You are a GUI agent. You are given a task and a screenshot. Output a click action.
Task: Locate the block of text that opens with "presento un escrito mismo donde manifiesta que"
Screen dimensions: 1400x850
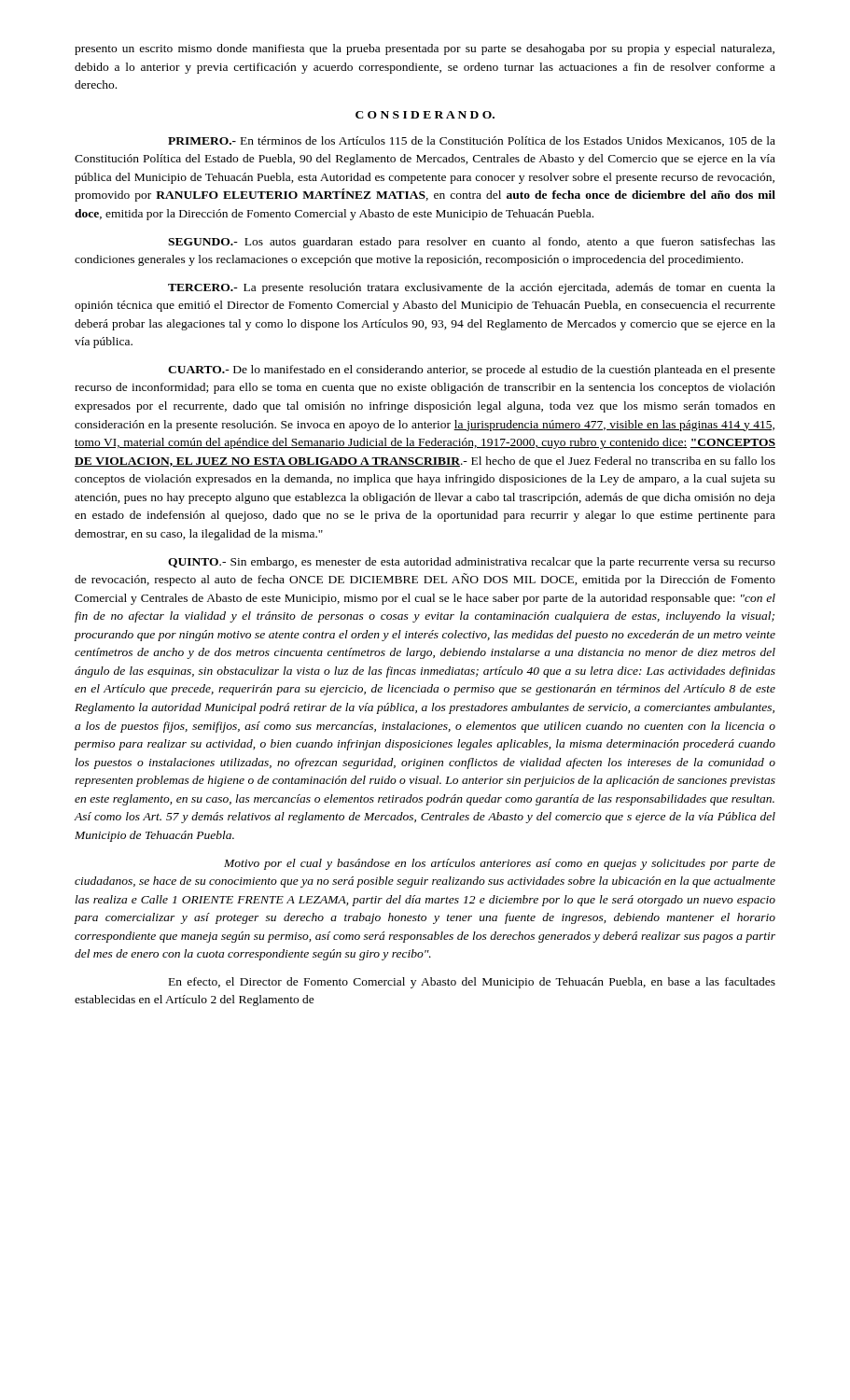(425, 67)
